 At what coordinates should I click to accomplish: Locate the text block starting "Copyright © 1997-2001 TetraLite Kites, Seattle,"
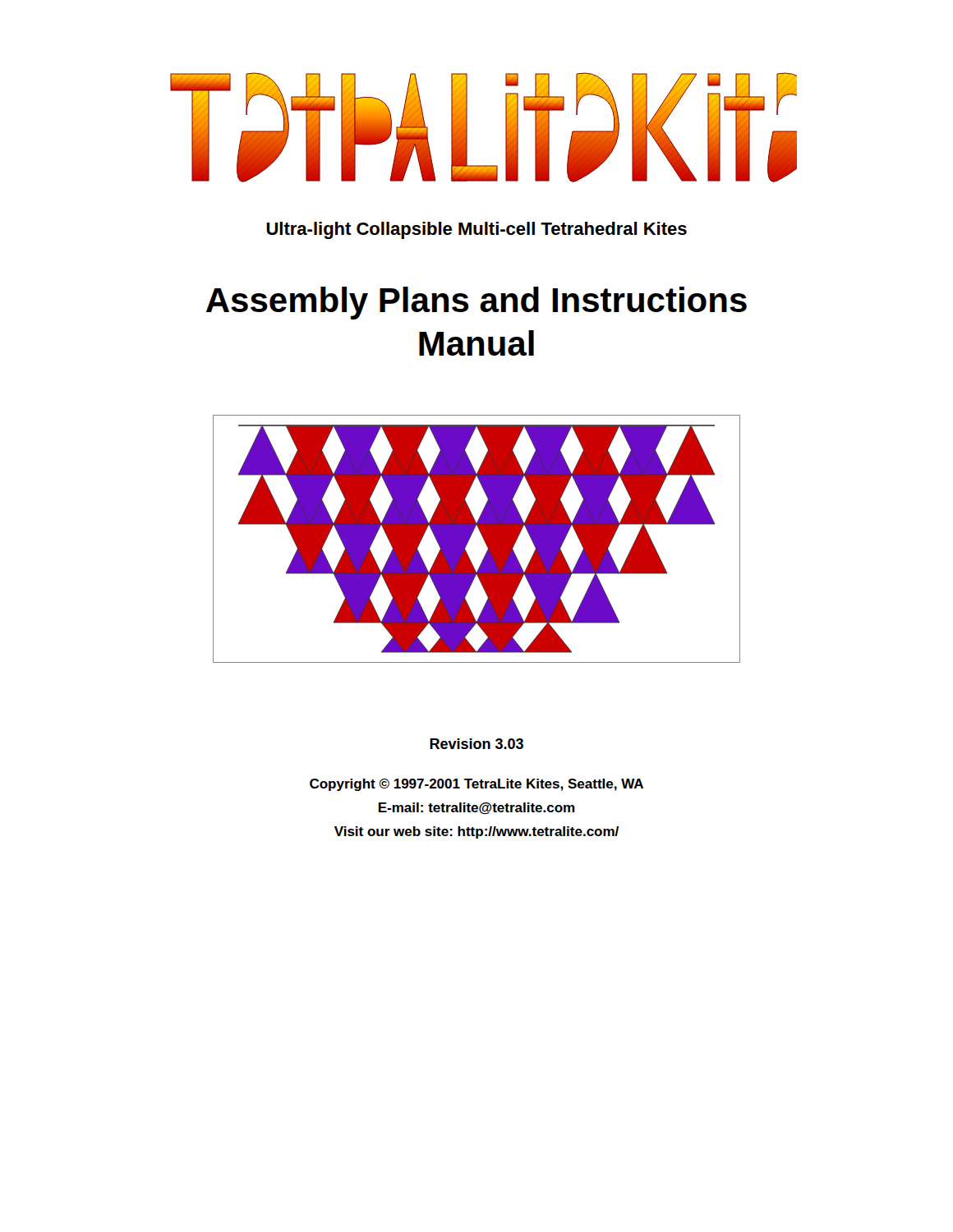point(476,808)
